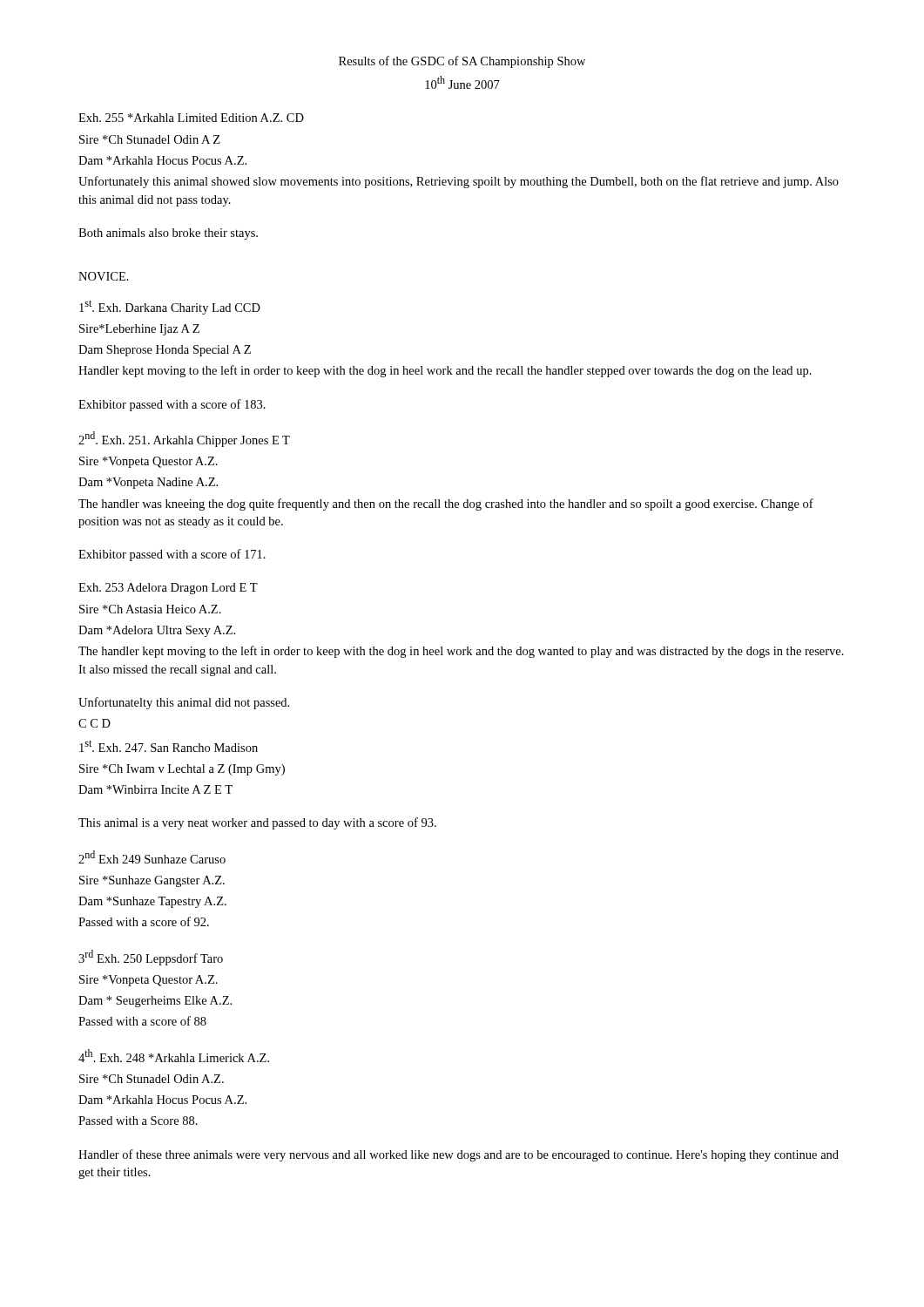Locate the text with the text "Exhibitor passed with a score of 171."
This screenshot has height=1307, width=924.
tap(172, 555)
